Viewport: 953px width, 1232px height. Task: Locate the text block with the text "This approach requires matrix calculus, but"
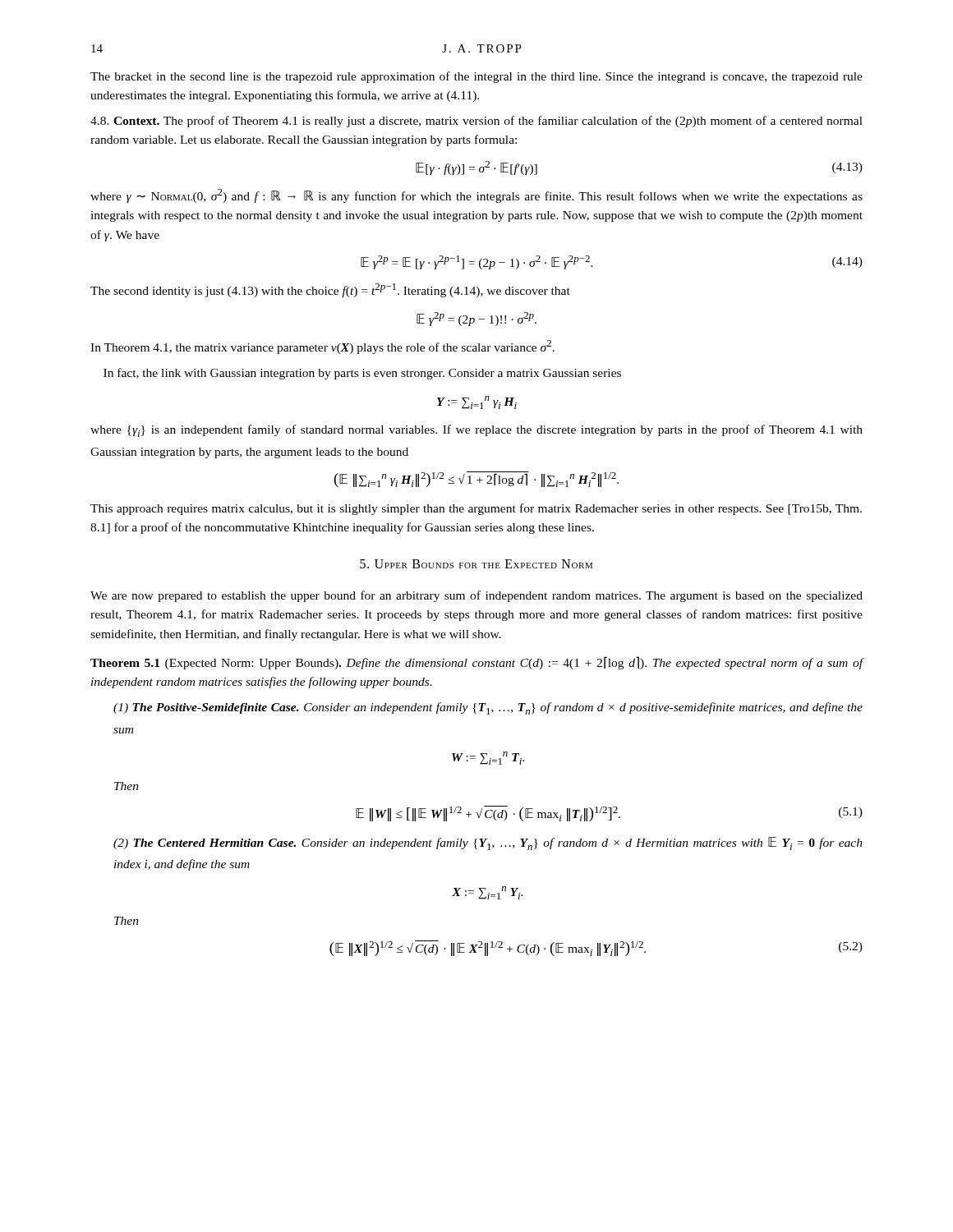click(x=476, y=517)
